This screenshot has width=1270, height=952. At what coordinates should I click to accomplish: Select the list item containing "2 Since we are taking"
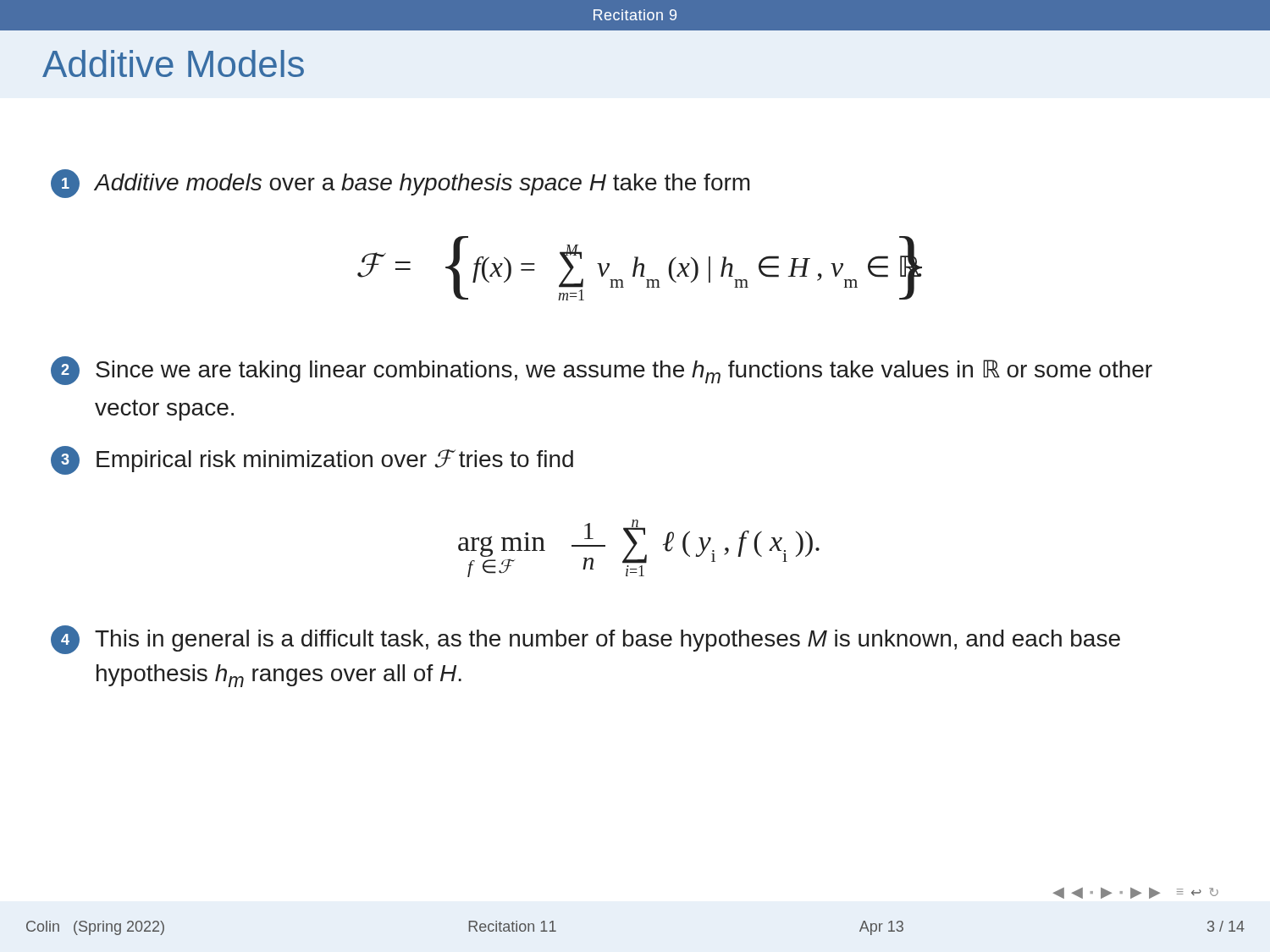(635, 389)
